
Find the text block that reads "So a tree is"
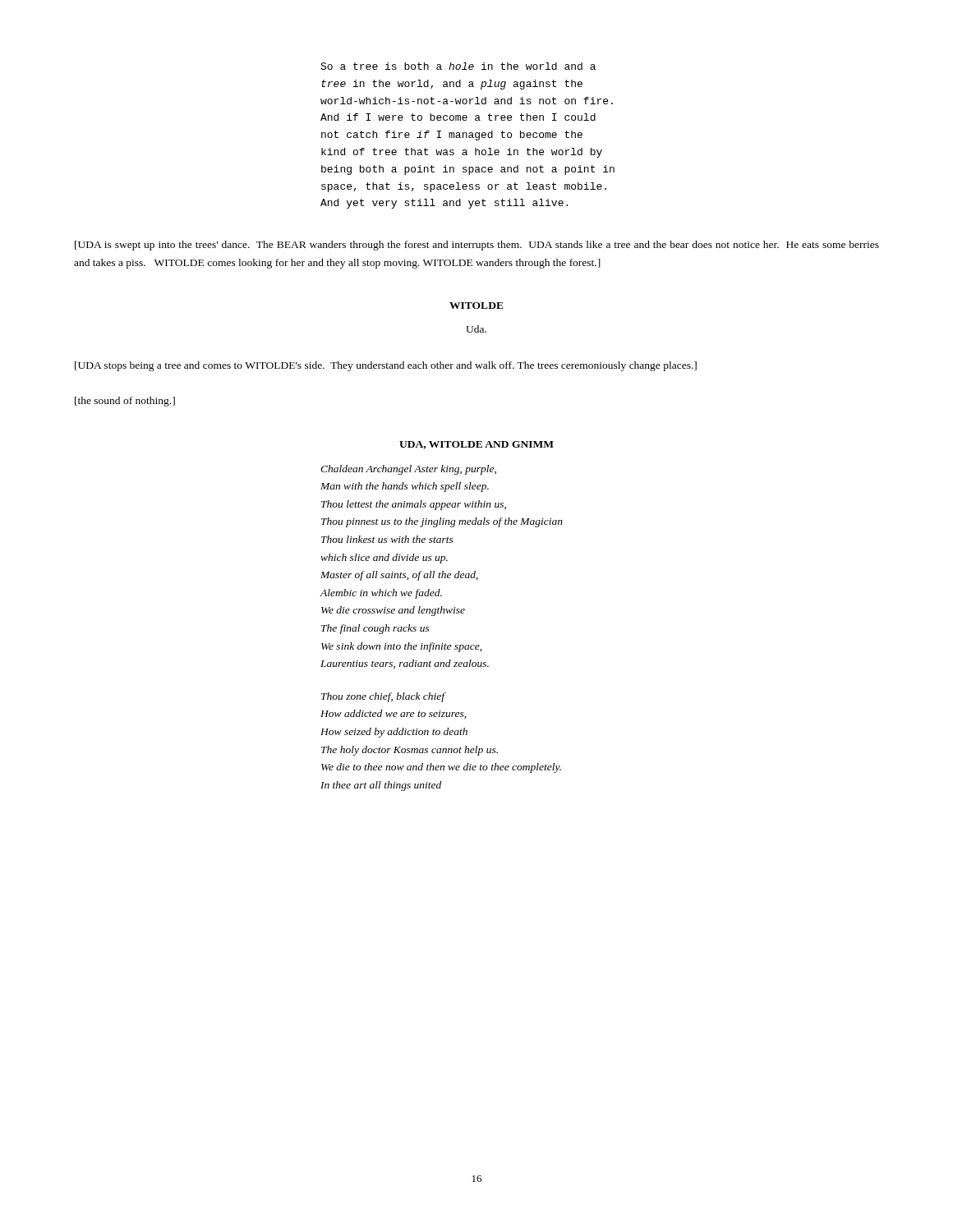point(575,136)
